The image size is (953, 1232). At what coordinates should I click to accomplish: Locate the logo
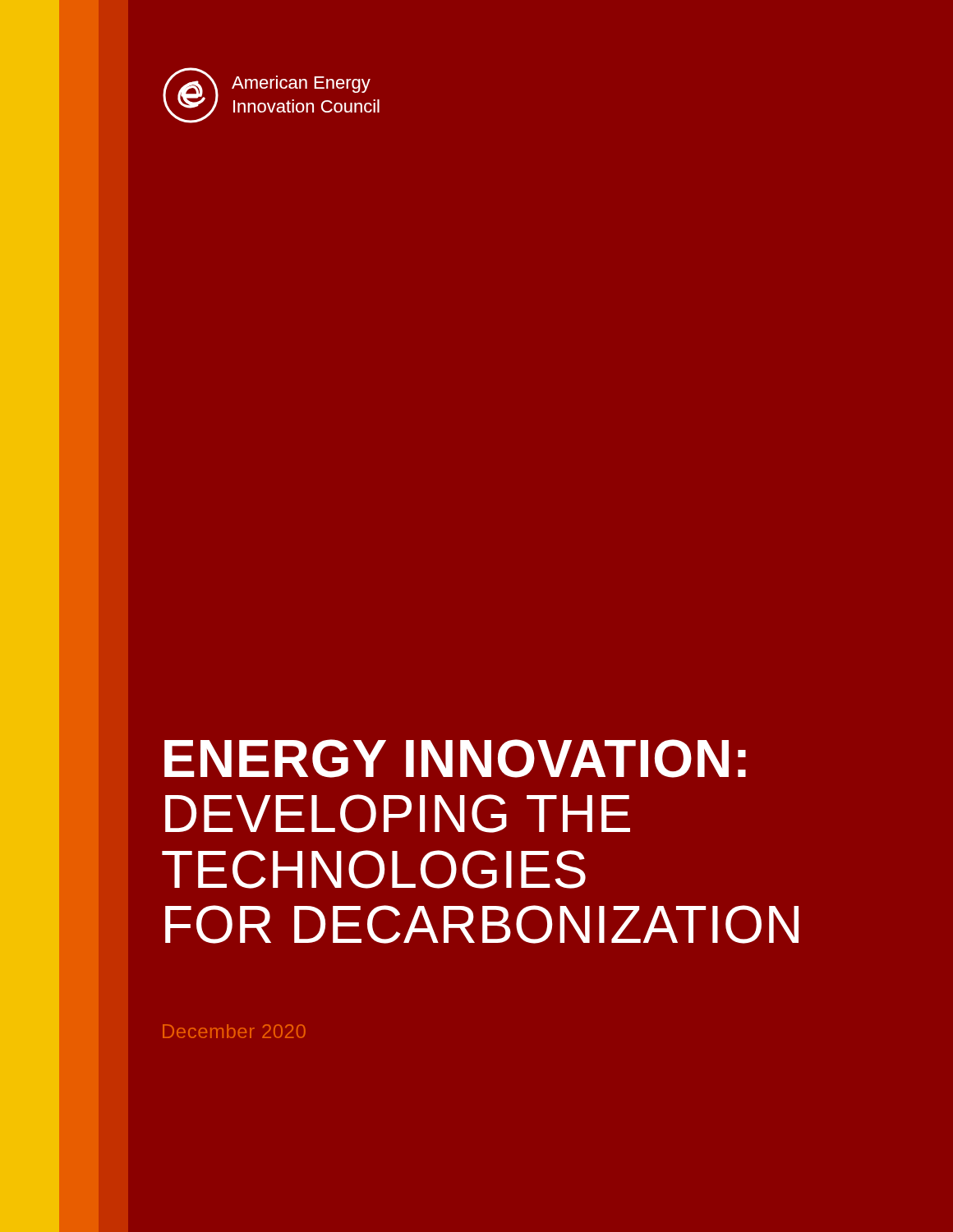pos(271,95)
